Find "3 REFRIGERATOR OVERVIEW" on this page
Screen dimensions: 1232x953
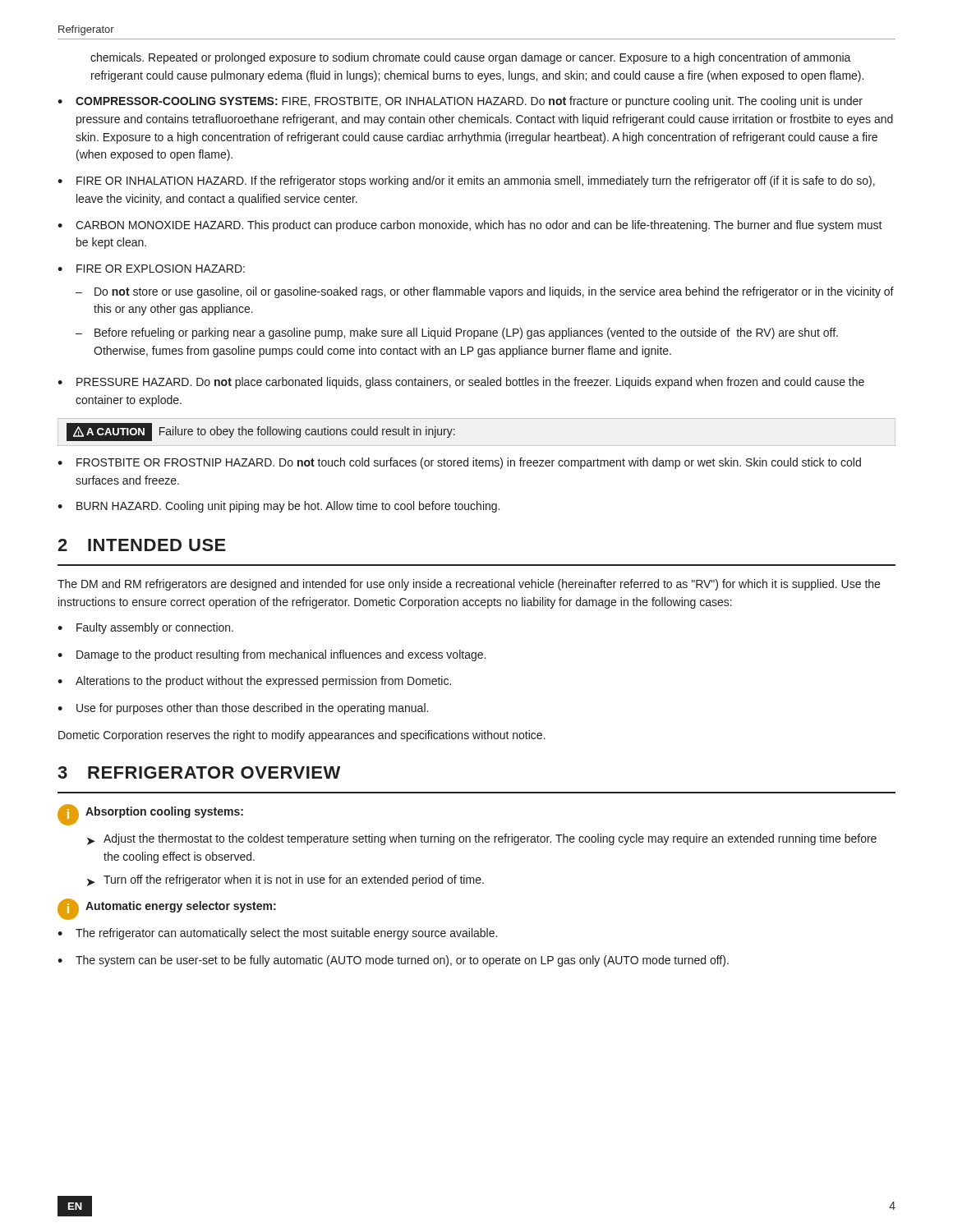[x=199, y=773]
